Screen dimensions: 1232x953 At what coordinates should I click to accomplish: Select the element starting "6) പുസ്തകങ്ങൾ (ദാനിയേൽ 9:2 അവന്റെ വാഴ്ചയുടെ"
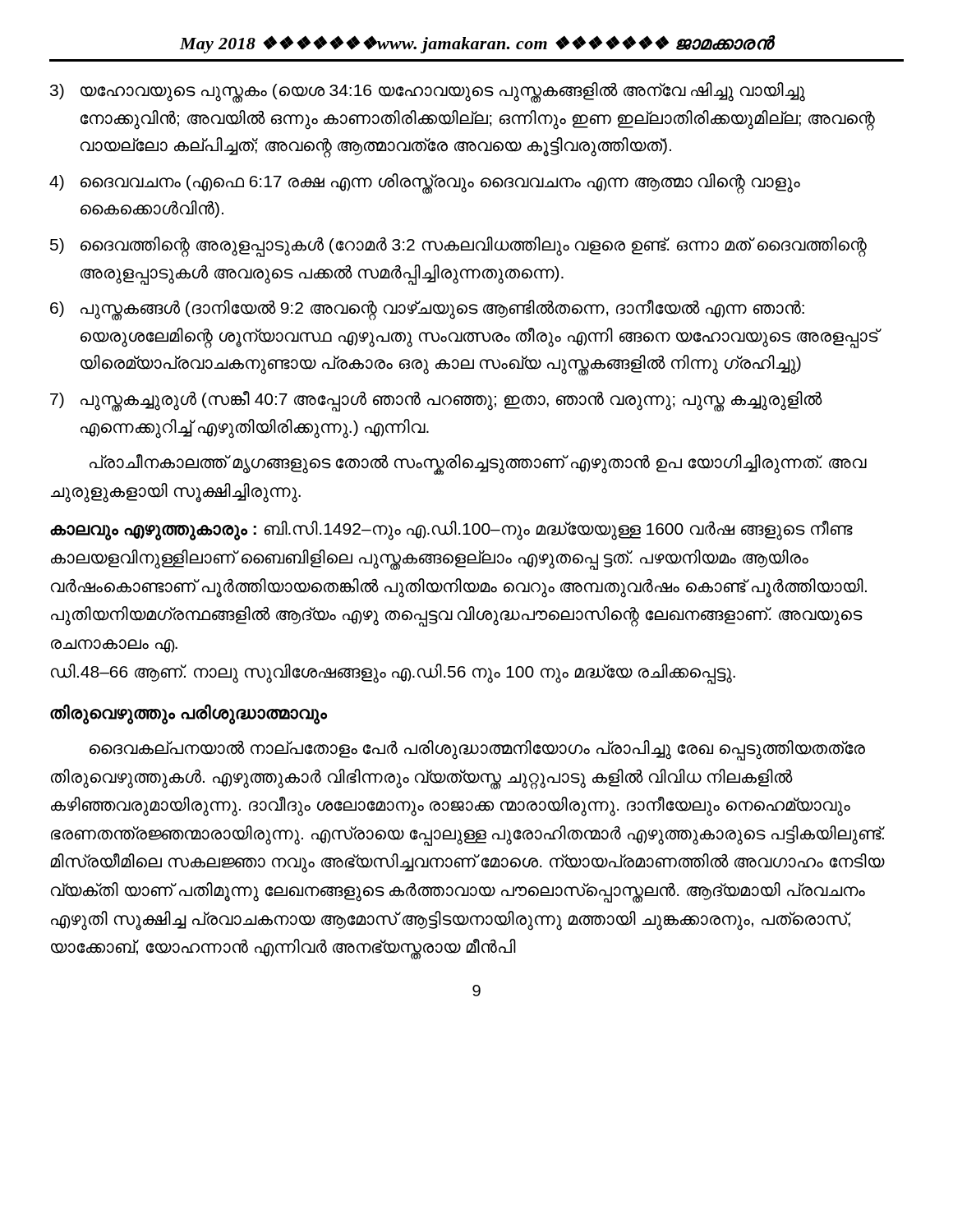[476, 336]
